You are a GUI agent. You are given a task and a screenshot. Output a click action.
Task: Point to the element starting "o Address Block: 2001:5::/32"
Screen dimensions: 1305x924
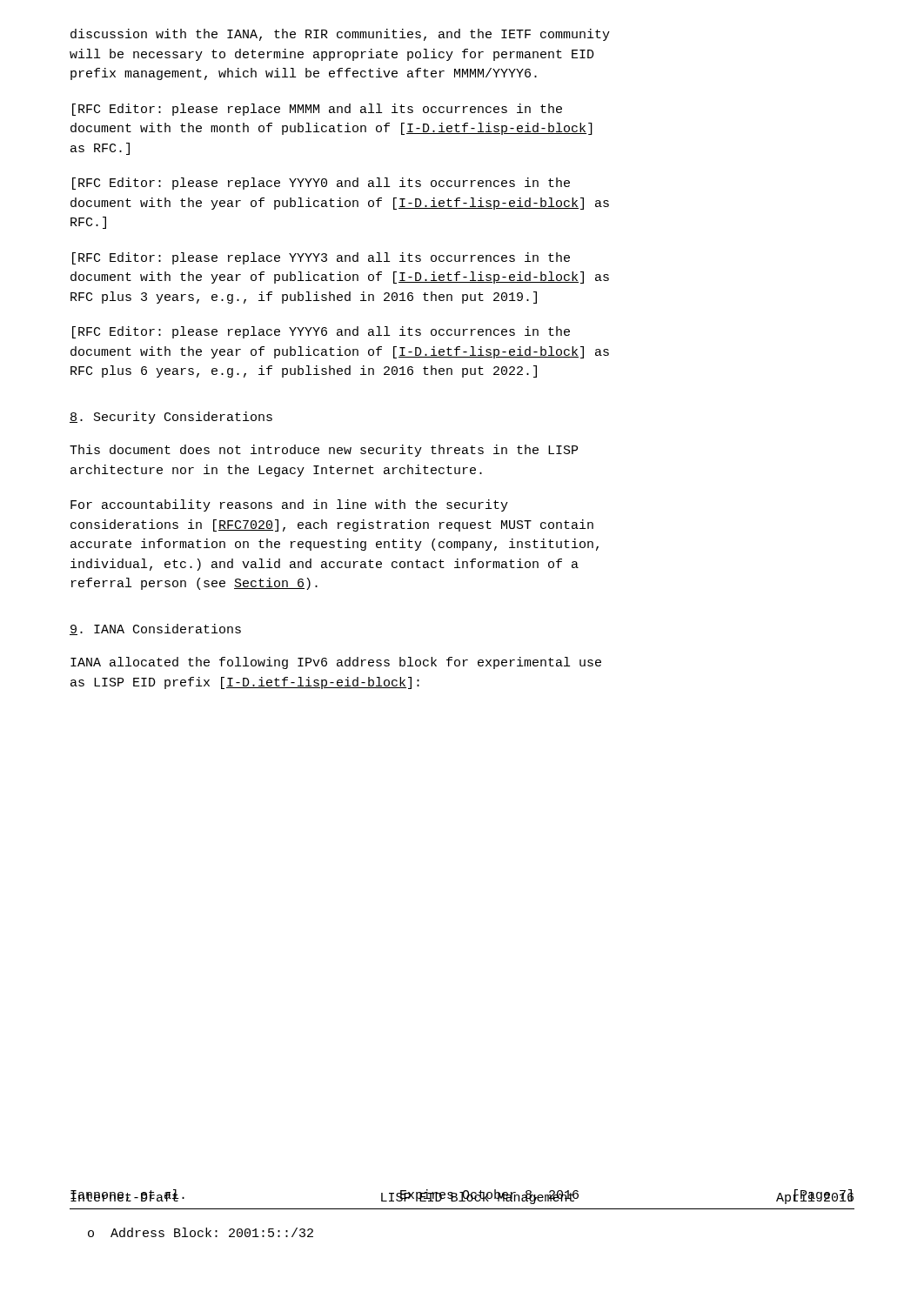click(201, 1234)
